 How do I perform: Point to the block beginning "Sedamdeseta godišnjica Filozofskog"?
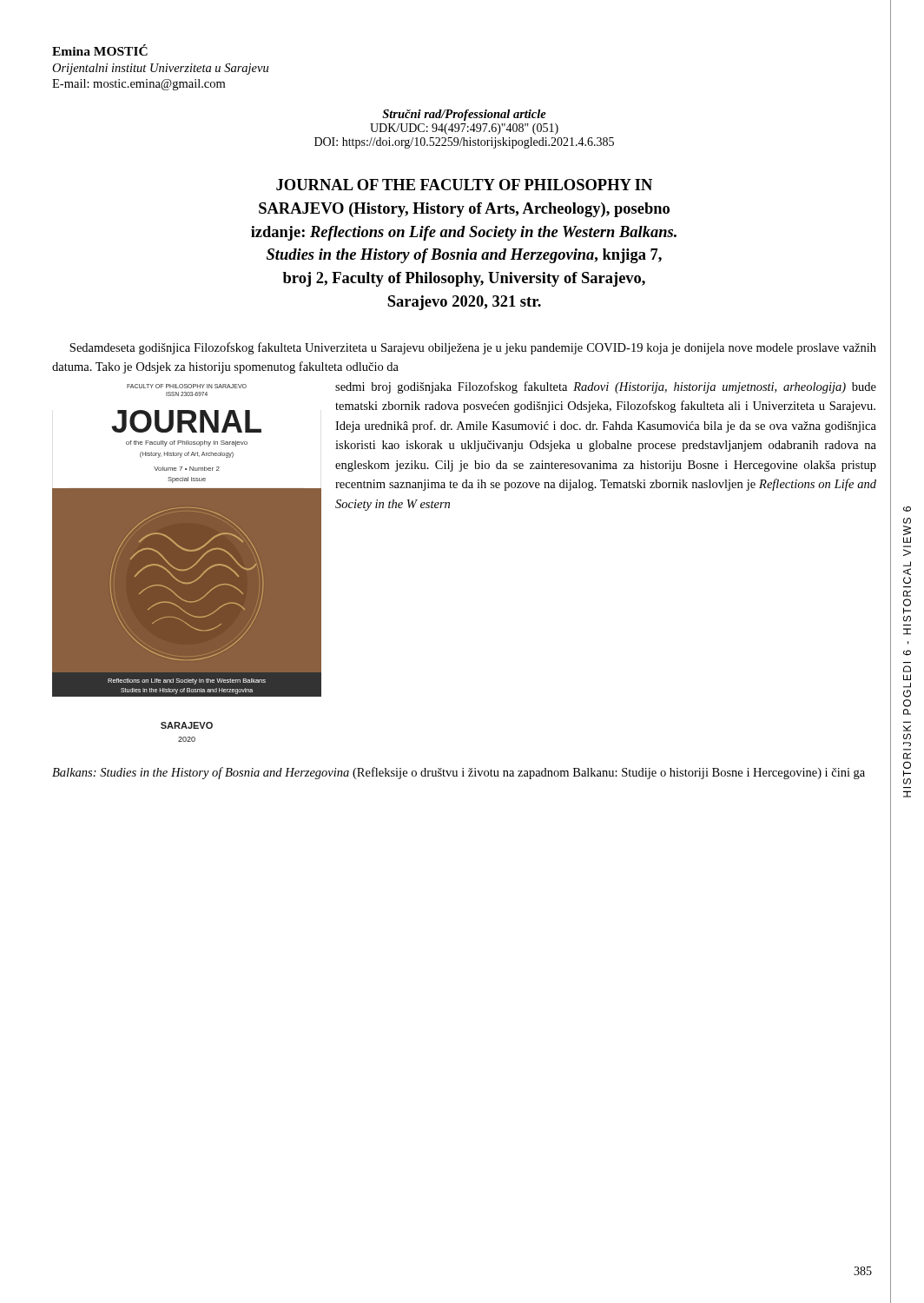pyautogui.click(x=464, y=357)
